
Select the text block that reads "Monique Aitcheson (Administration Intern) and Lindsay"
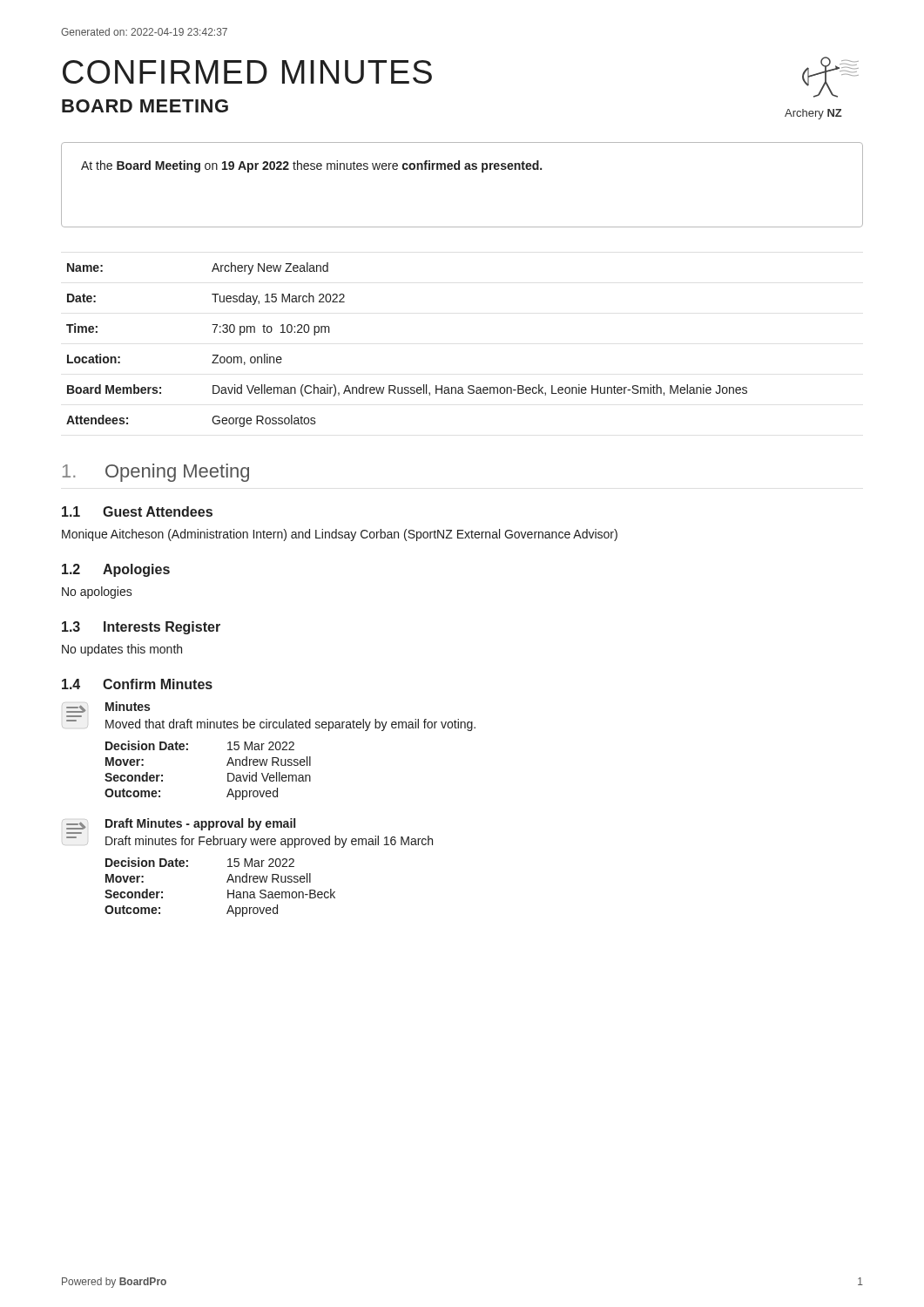340,534
